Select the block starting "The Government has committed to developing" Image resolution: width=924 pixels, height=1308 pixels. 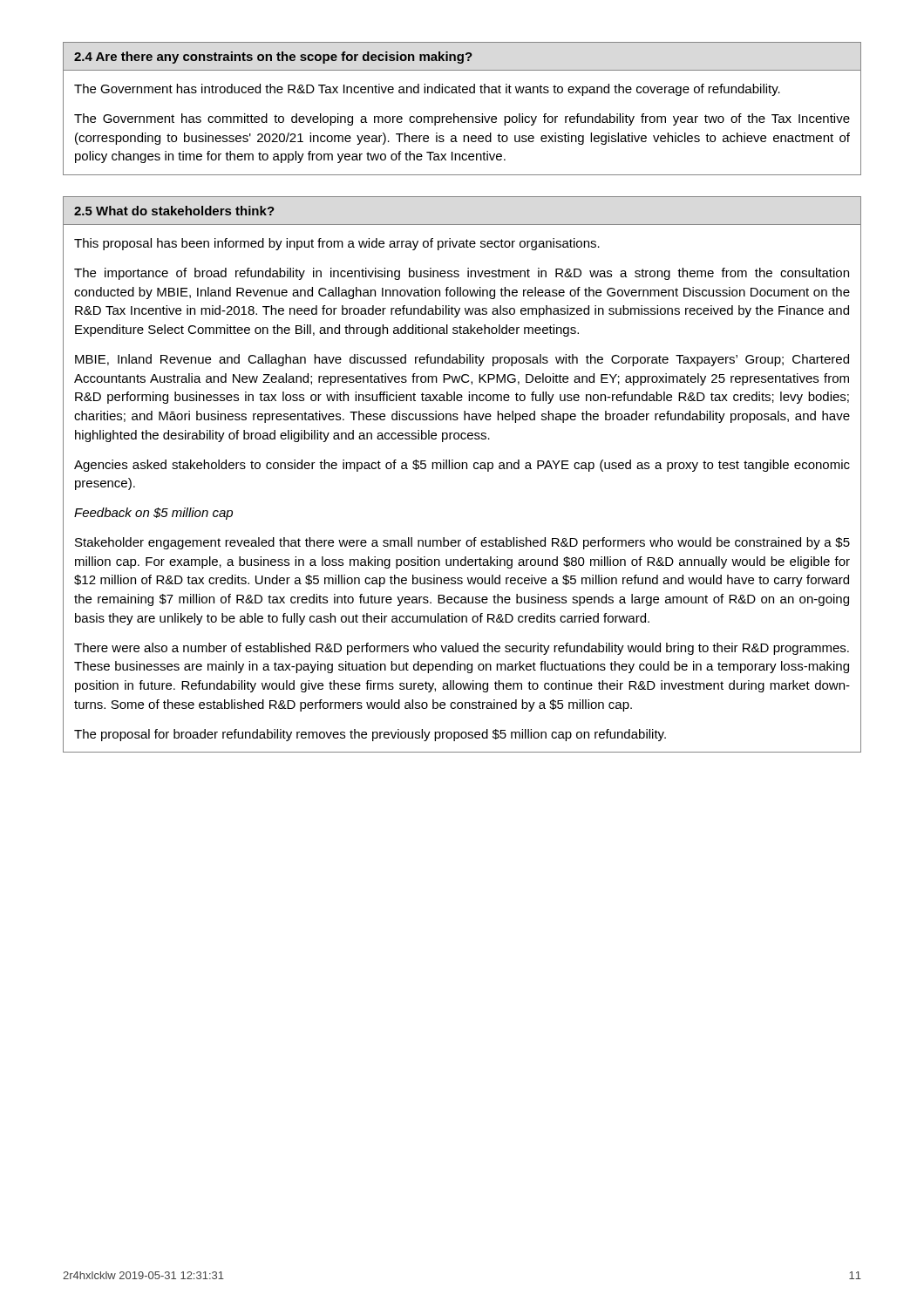pos(462,137)
